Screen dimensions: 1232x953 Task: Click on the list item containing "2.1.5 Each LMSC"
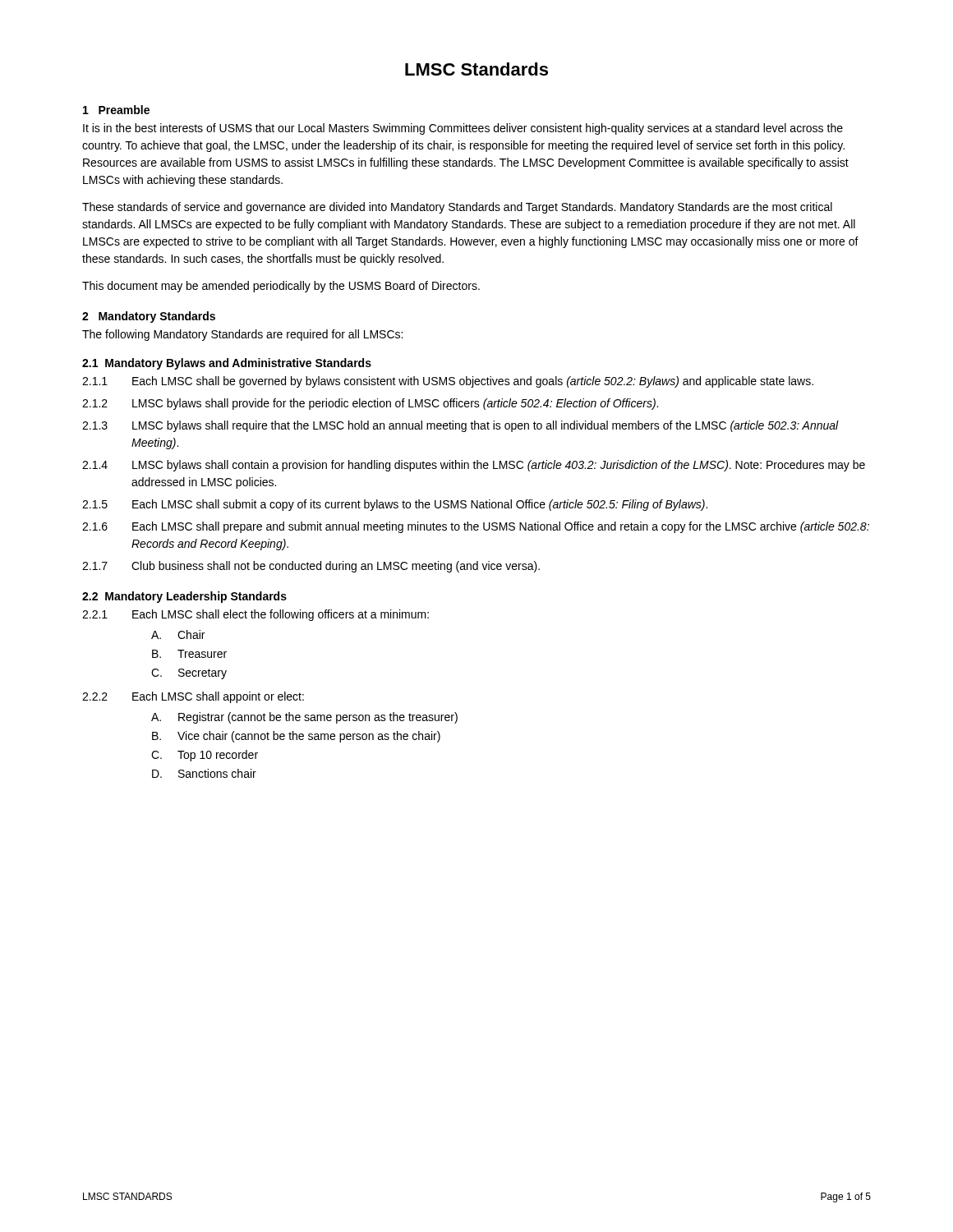click(476, 505)
